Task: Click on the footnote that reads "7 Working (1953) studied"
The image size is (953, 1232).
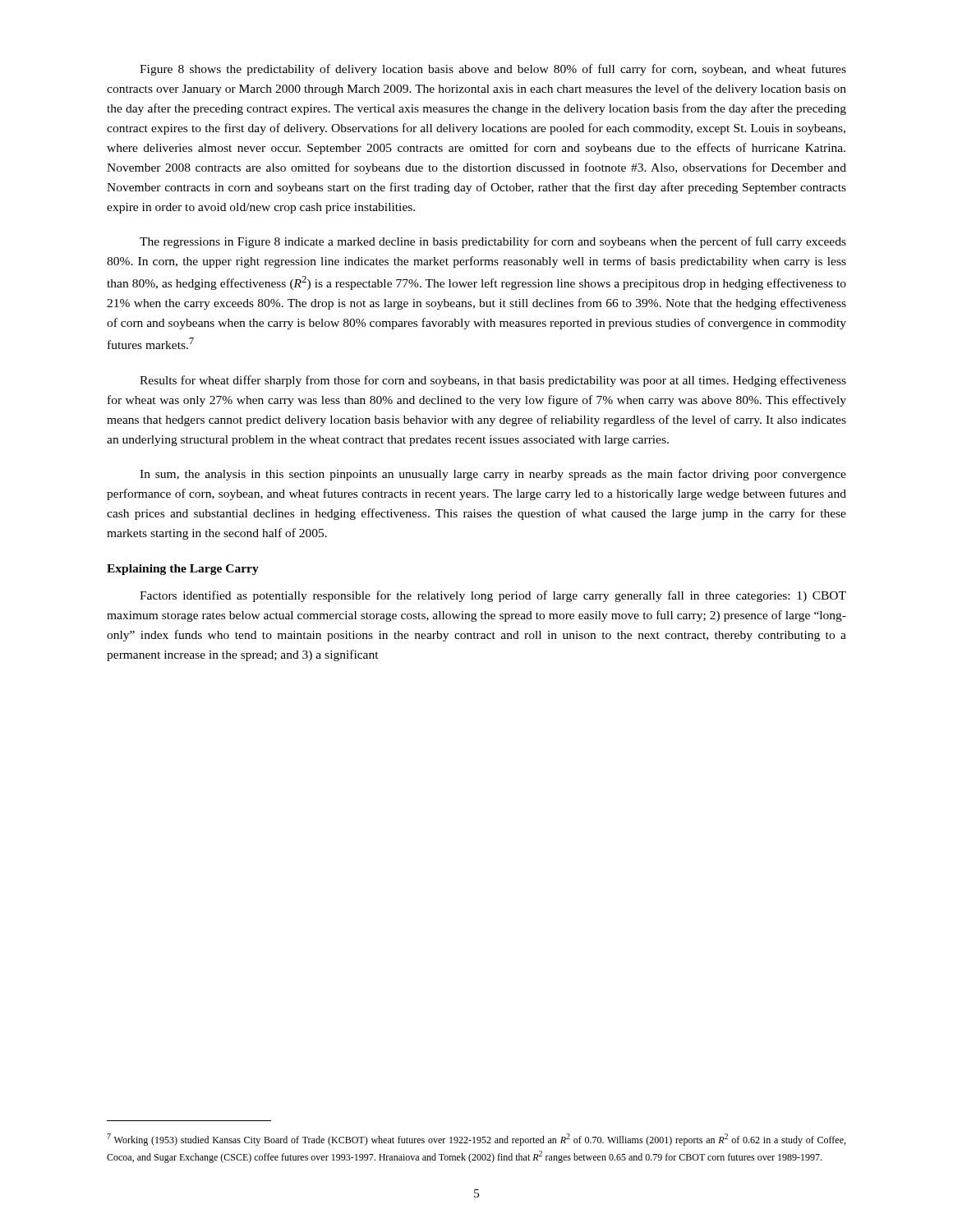Action: 476,1143
